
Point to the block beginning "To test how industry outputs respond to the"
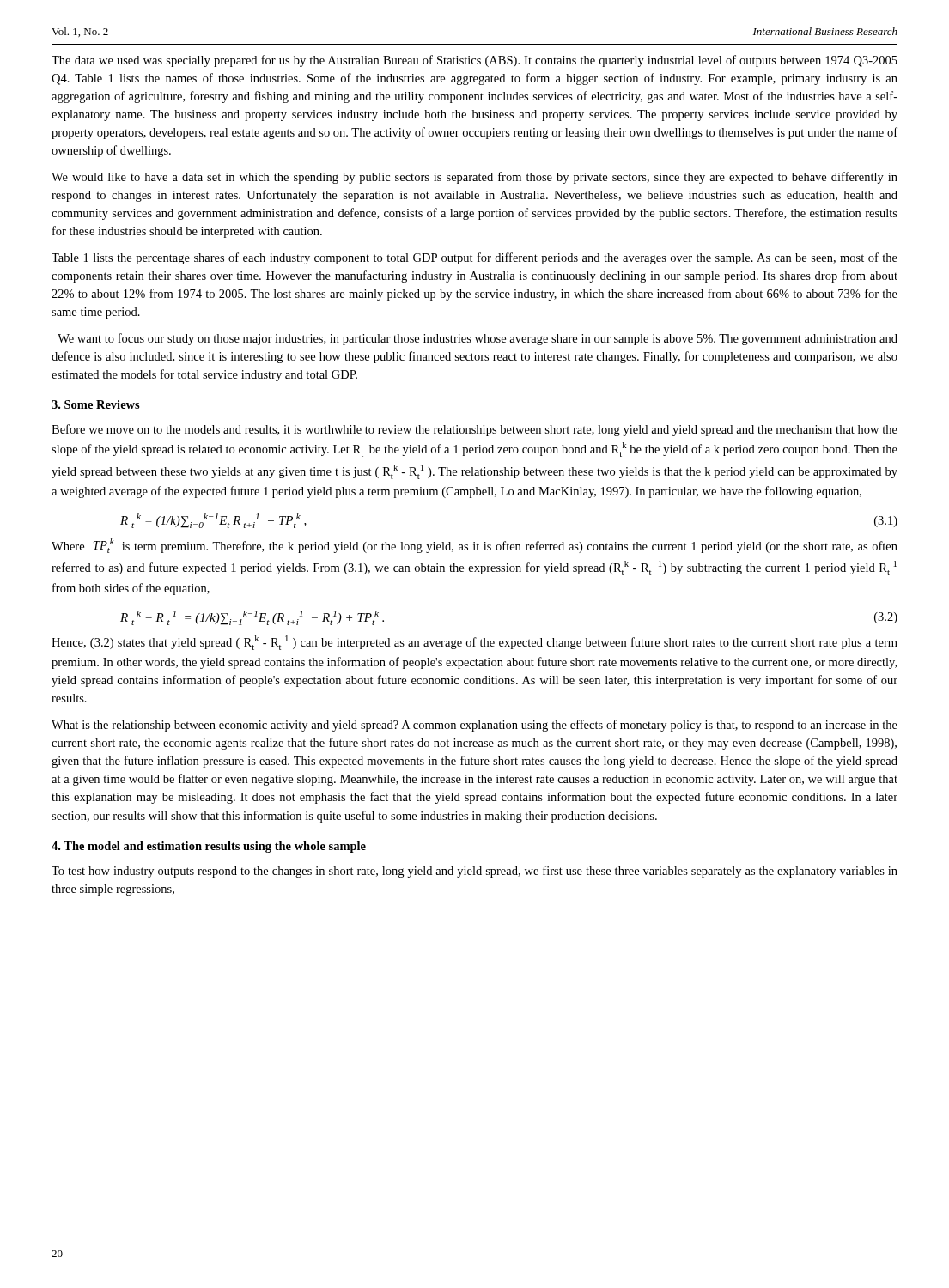tap(474, 880)
